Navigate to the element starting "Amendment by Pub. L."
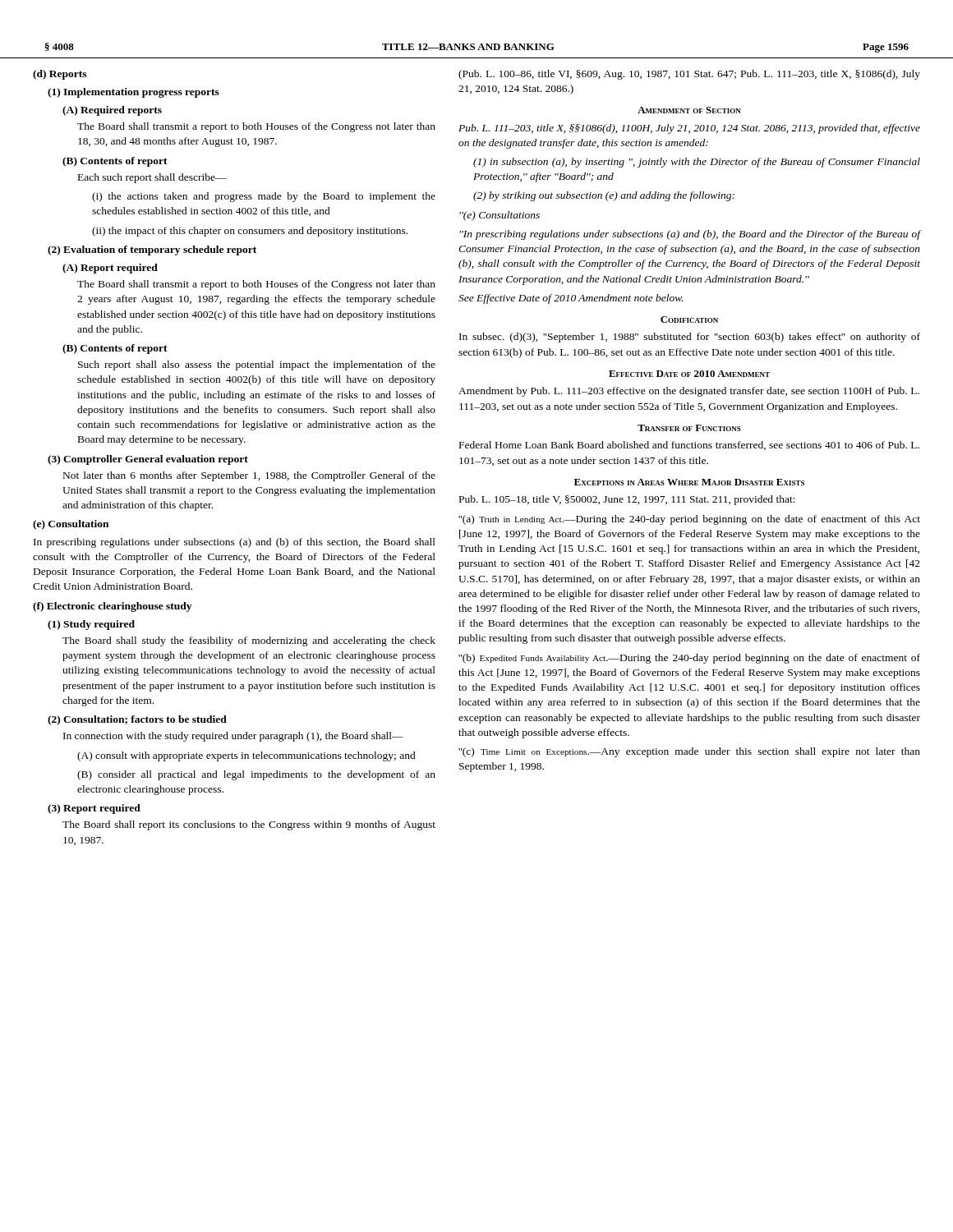The image size is (953, 1232). coord(689,399)
